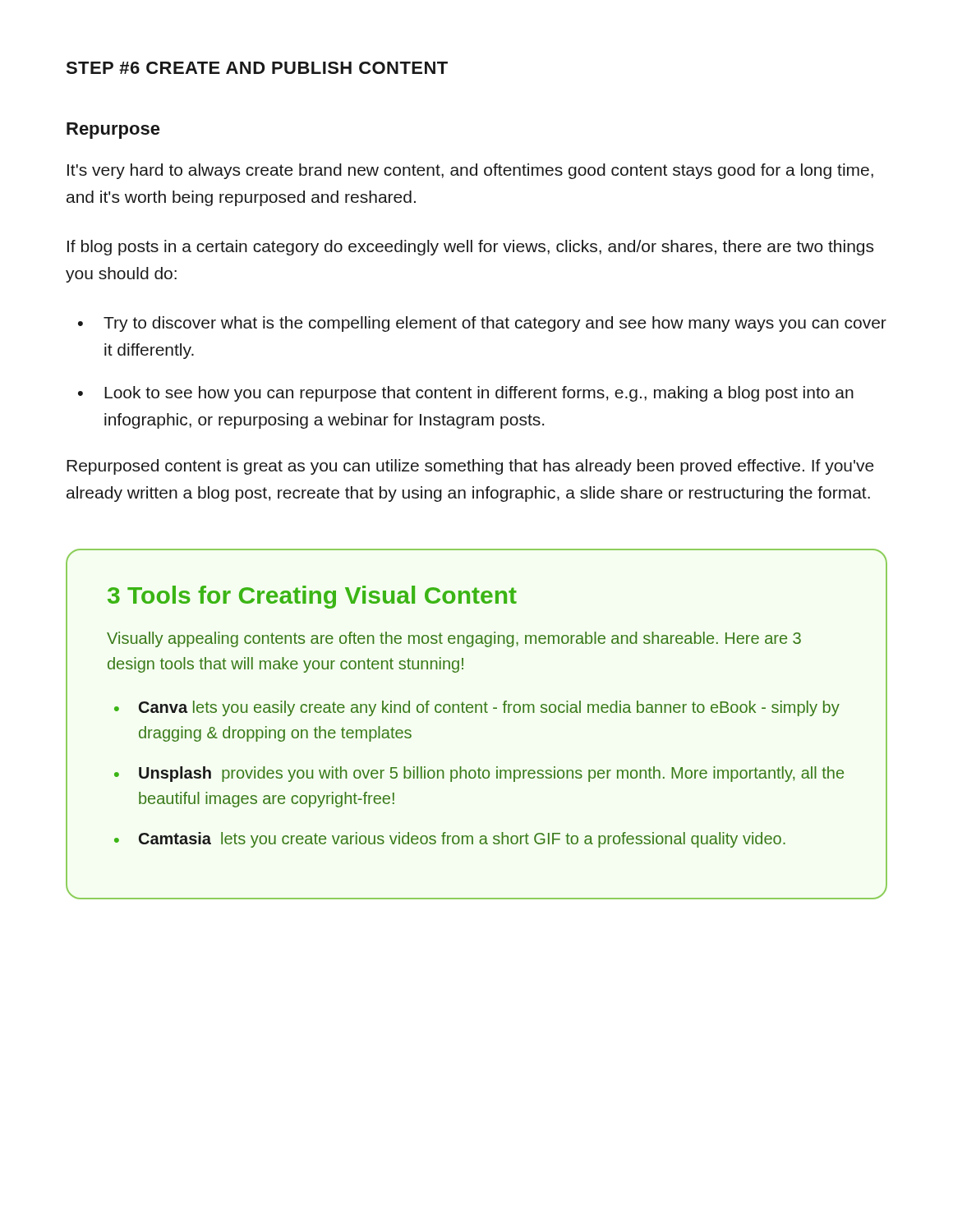Find the list item containing "Look to see how you"
The width and height of the screenshot is (953, 1232).
(479, 406)
